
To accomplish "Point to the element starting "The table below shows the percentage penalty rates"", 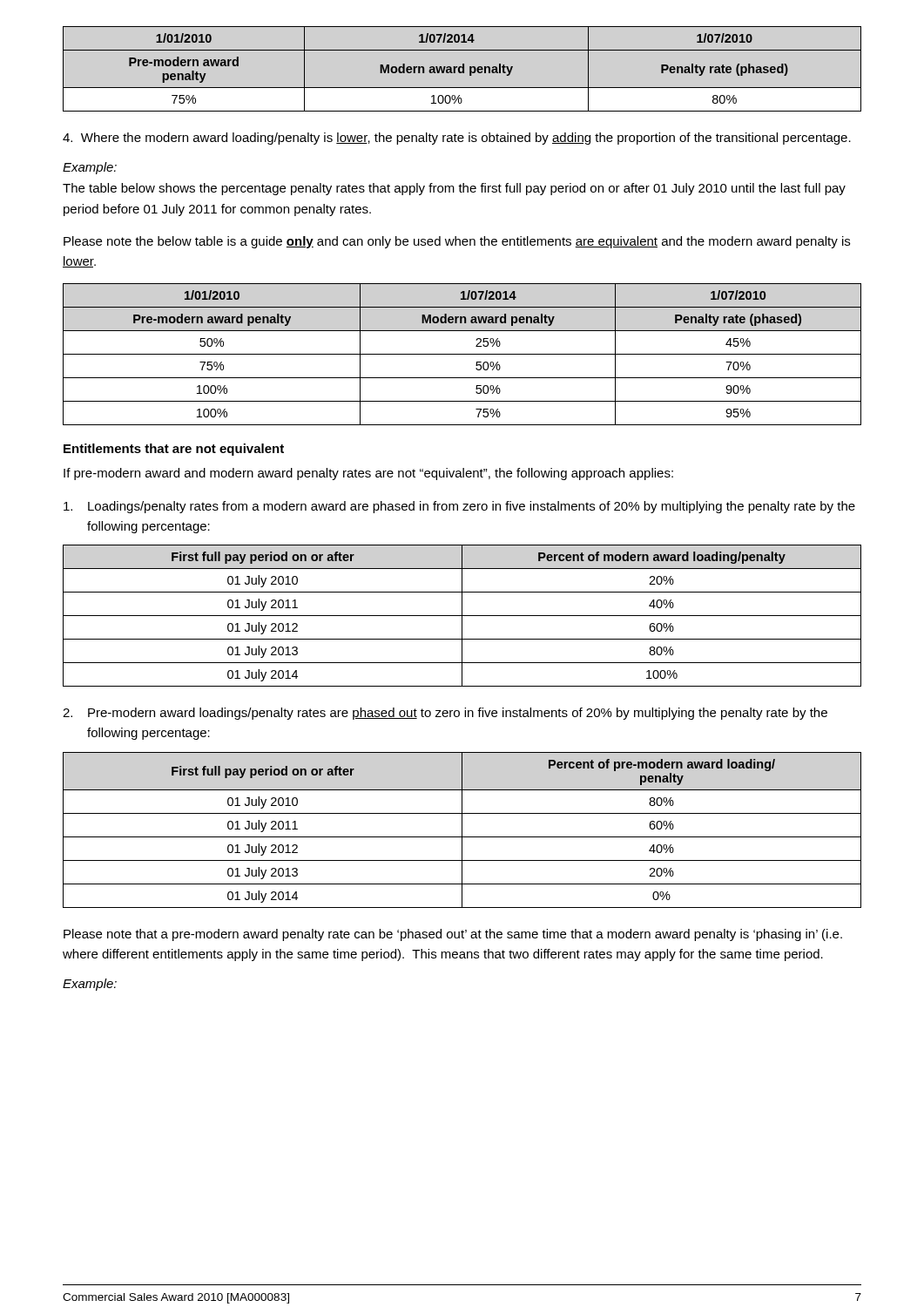I will click(454, 198).
